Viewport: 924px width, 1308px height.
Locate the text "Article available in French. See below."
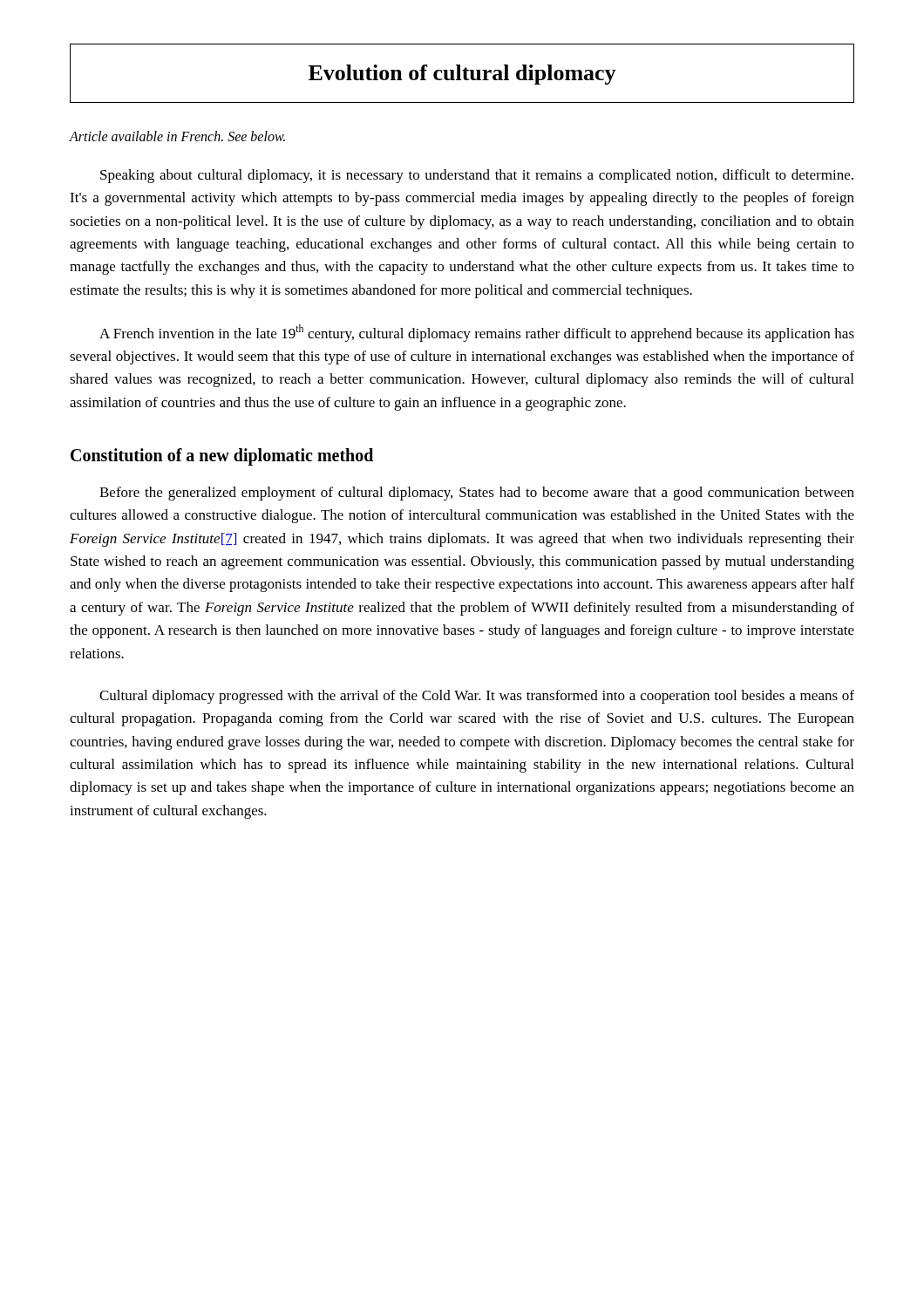click(x=177, y=136)
